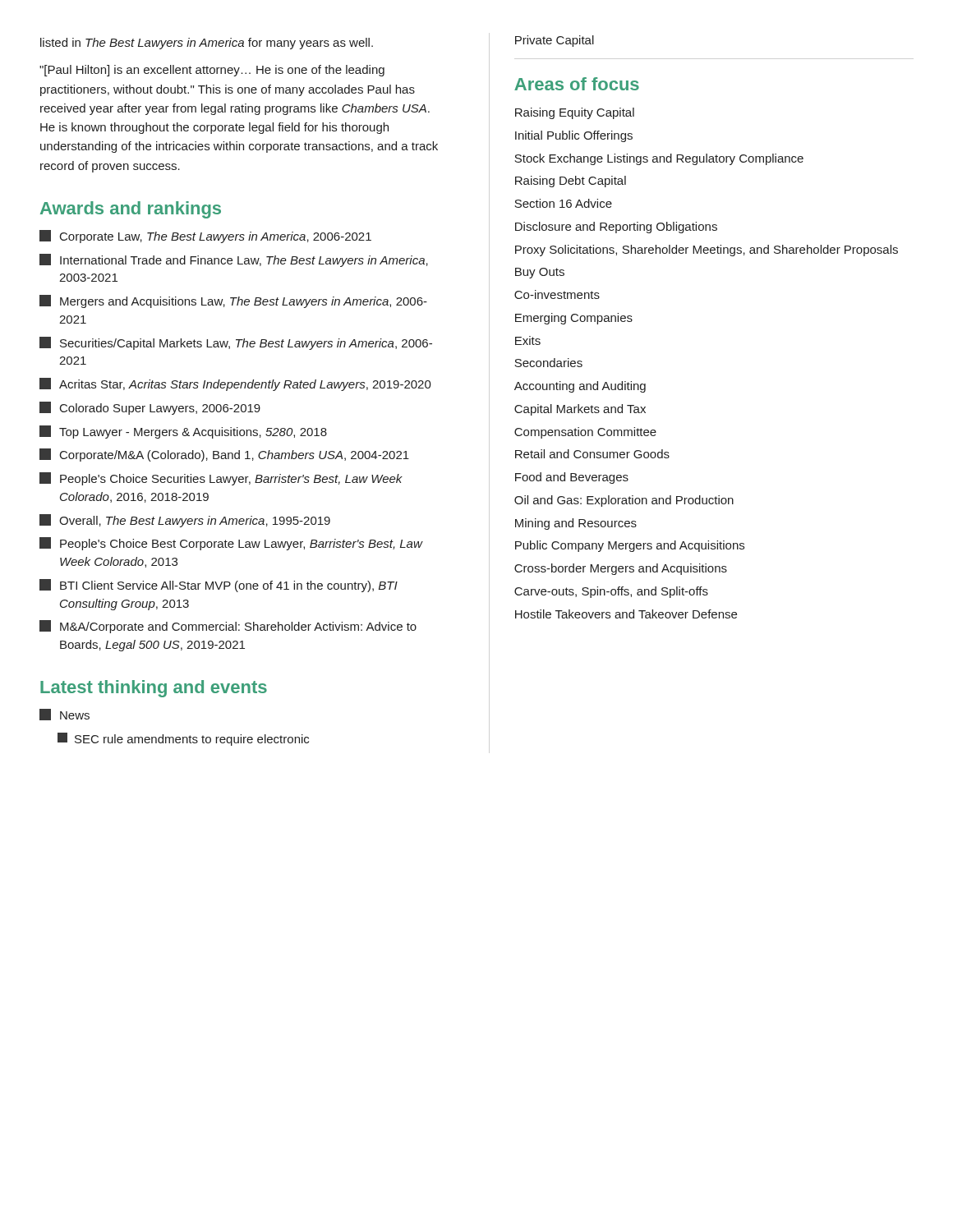The width and height of the screenshot is (953, 1232).
Task: Find the list item that reads "Mergers and Acquisitions"
Action: click(x=243, y=310)
